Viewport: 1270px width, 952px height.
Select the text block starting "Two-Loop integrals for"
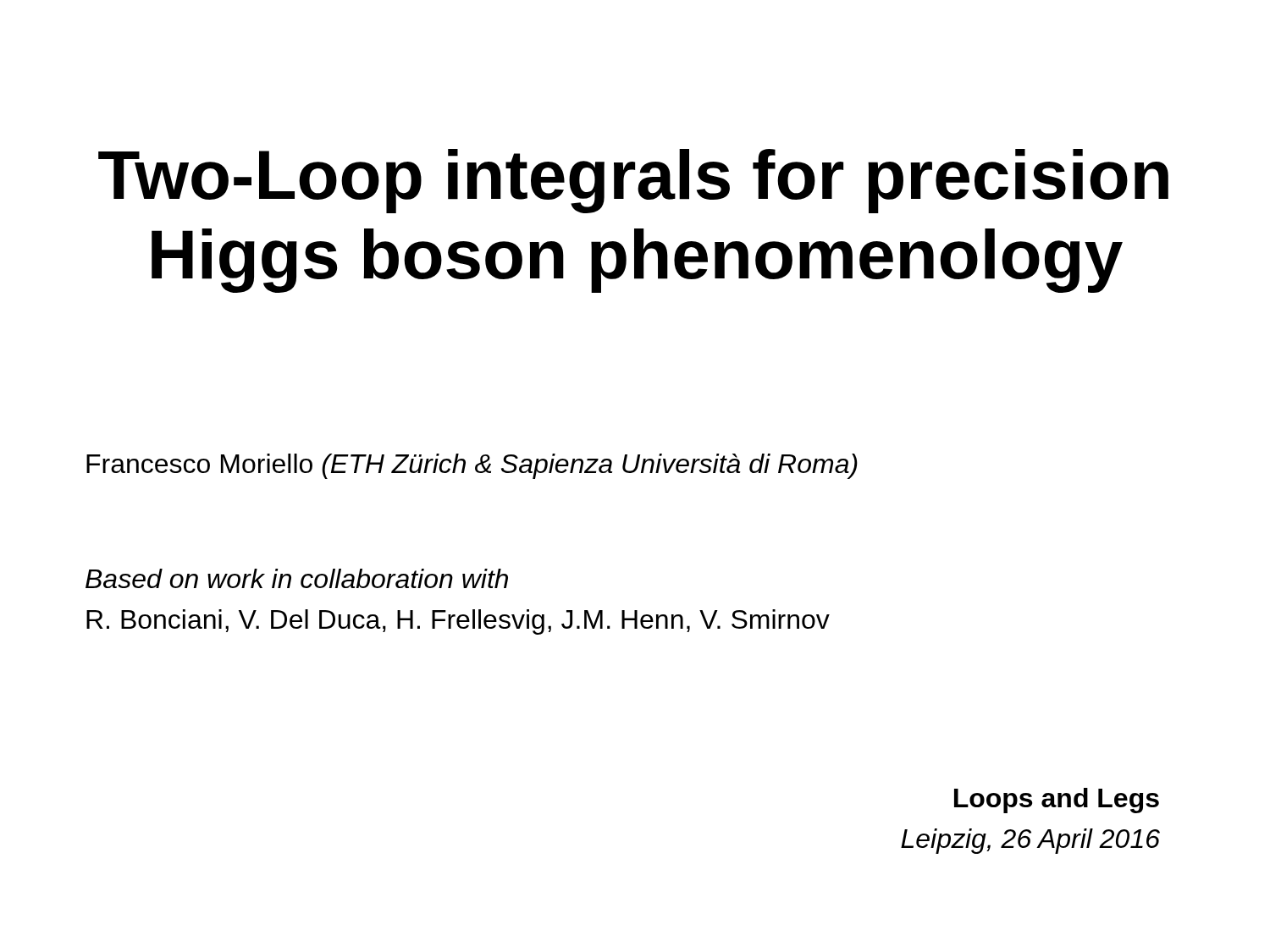(635, 215)
